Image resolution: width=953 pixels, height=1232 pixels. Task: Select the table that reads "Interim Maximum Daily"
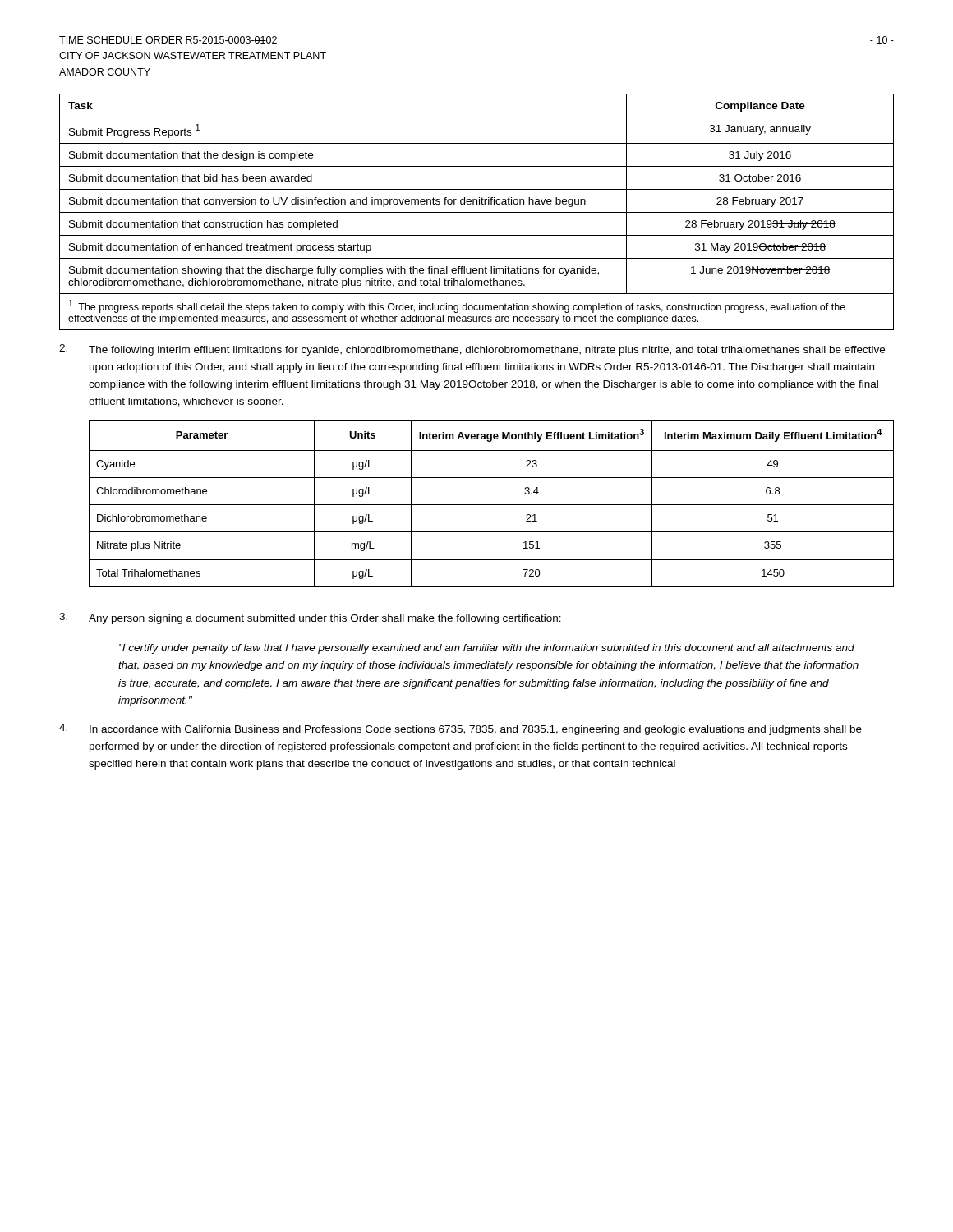click(x=491, y=504)
